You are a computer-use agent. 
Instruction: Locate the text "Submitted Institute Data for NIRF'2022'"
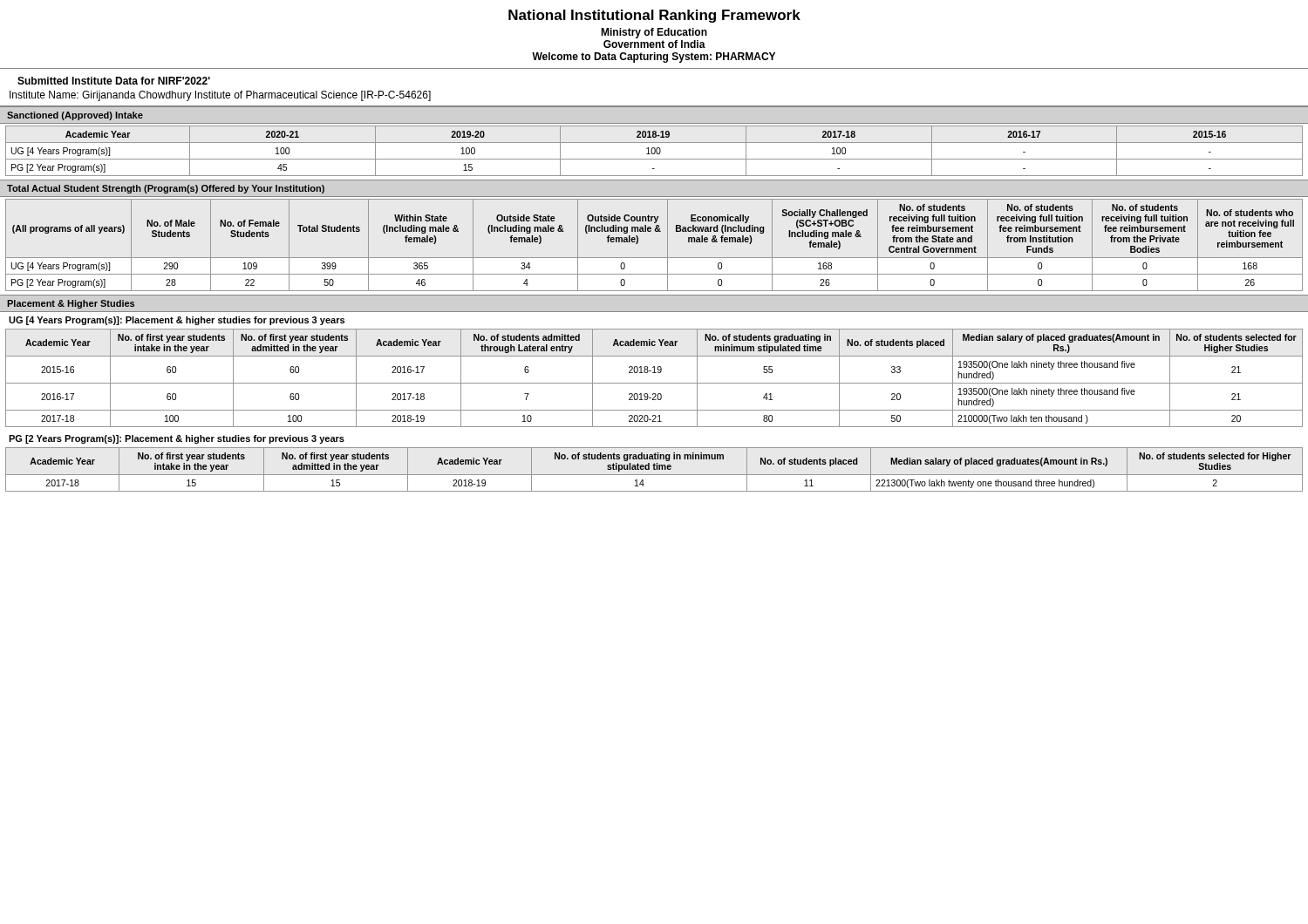114,81
